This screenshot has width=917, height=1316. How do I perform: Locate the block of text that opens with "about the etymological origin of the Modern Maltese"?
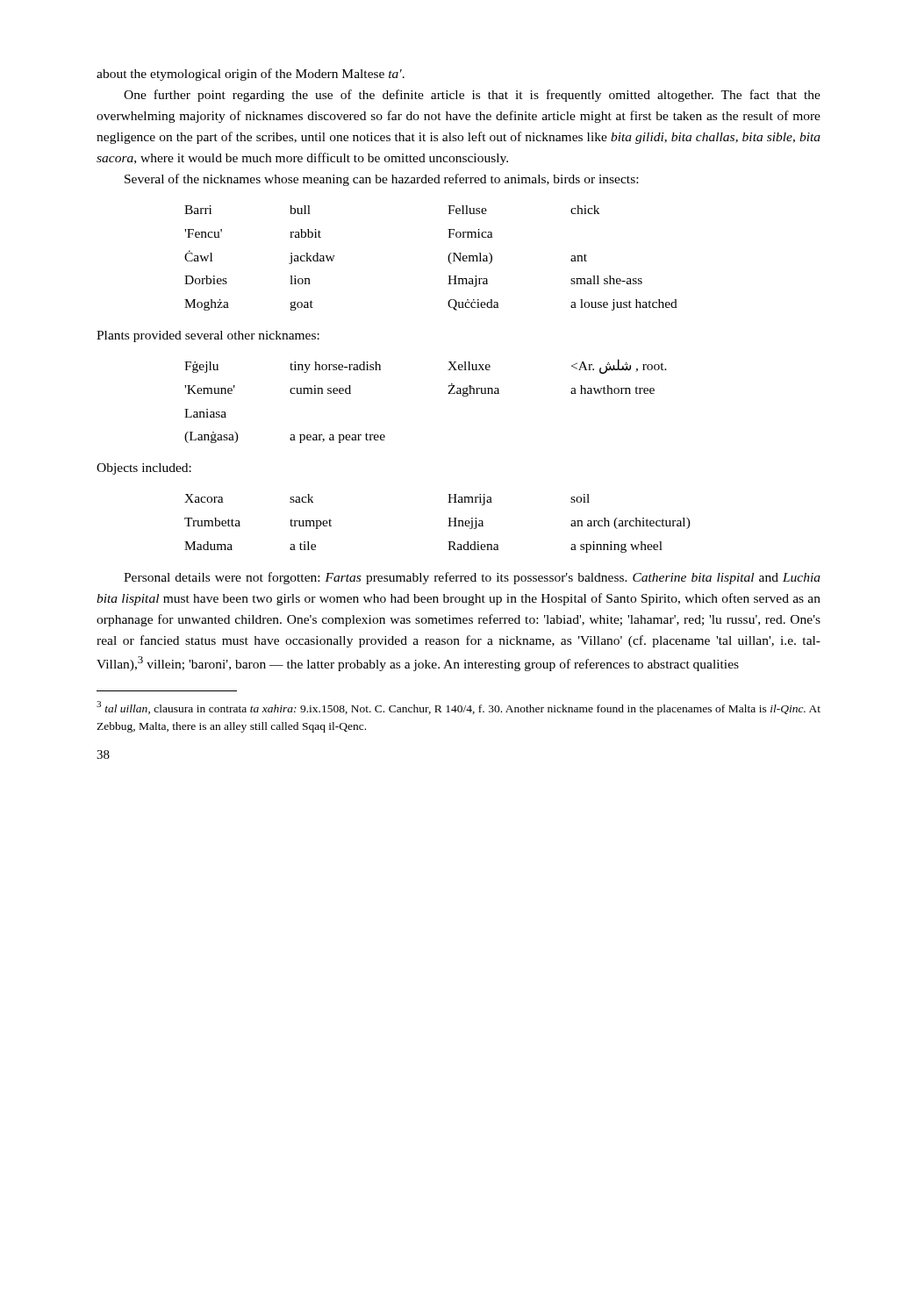click(x=251, y=75)
